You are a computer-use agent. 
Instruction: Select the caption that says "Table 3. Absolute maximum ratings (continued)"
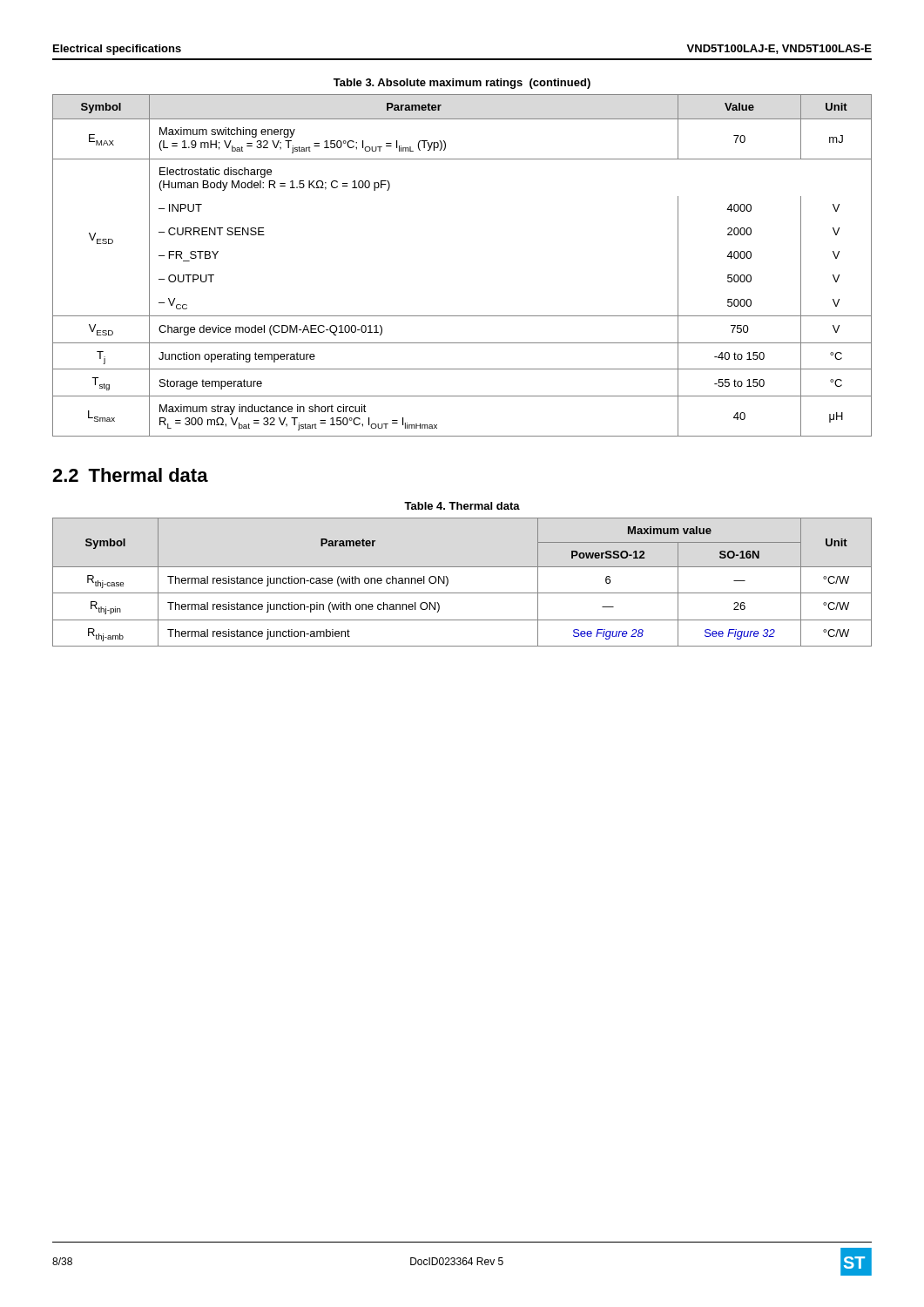pyautogui.click(x=462, y=82)
